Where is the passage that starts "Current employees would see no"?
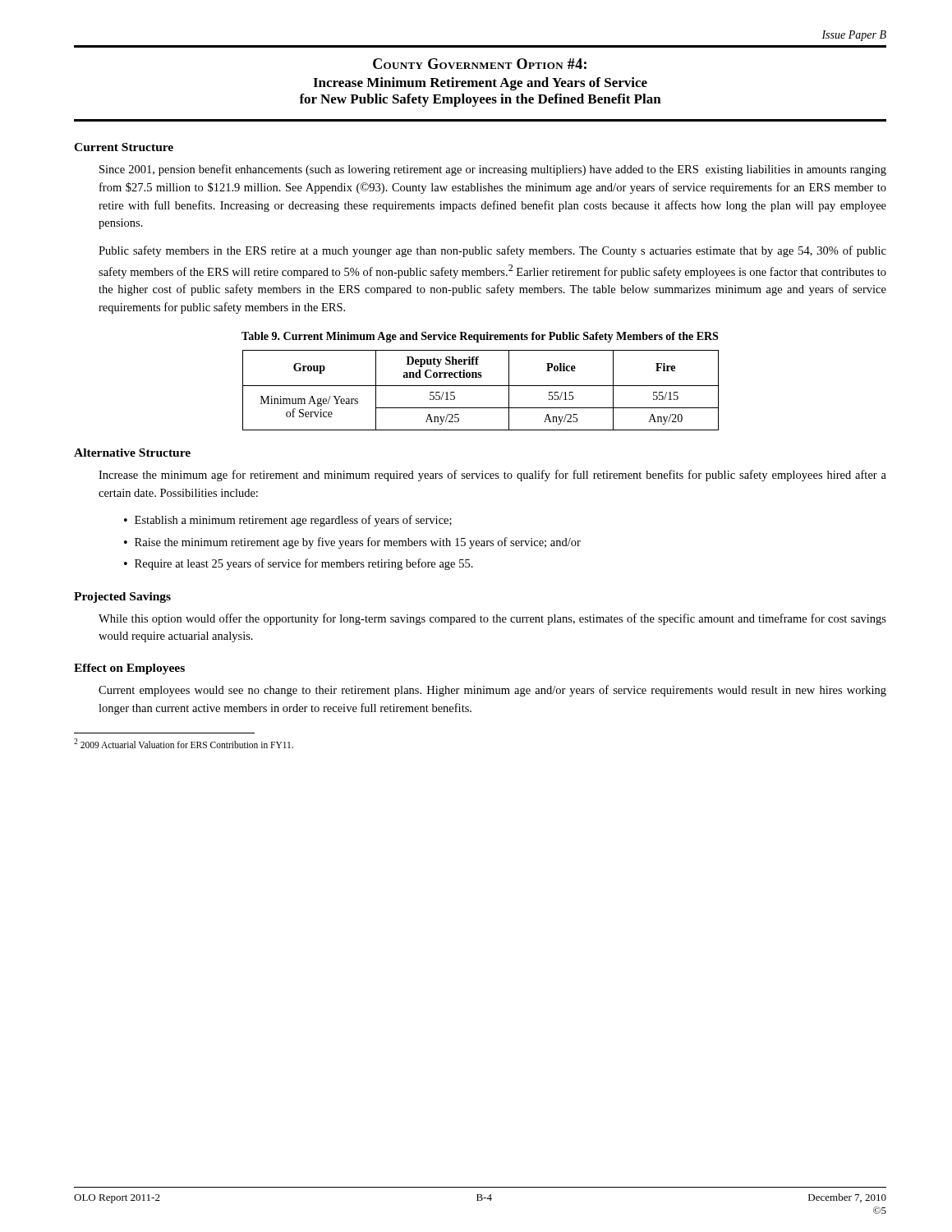Viewport: 952px width, 1232px height. pyautogui.click(x=492, y=699)
